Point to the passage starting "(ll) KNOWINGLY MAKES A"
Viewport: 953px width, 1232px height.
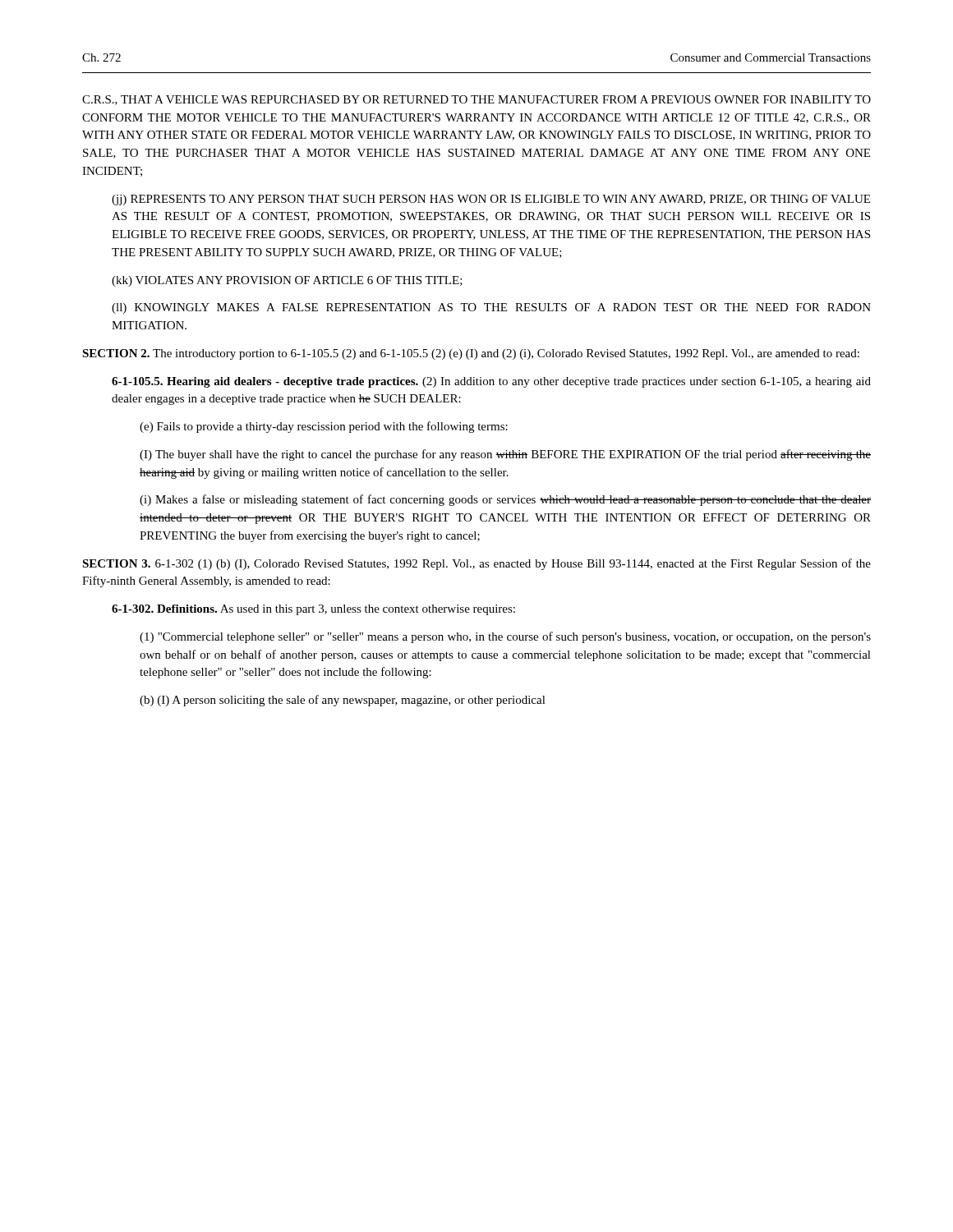pyautogui.click(x=491, y=317)
